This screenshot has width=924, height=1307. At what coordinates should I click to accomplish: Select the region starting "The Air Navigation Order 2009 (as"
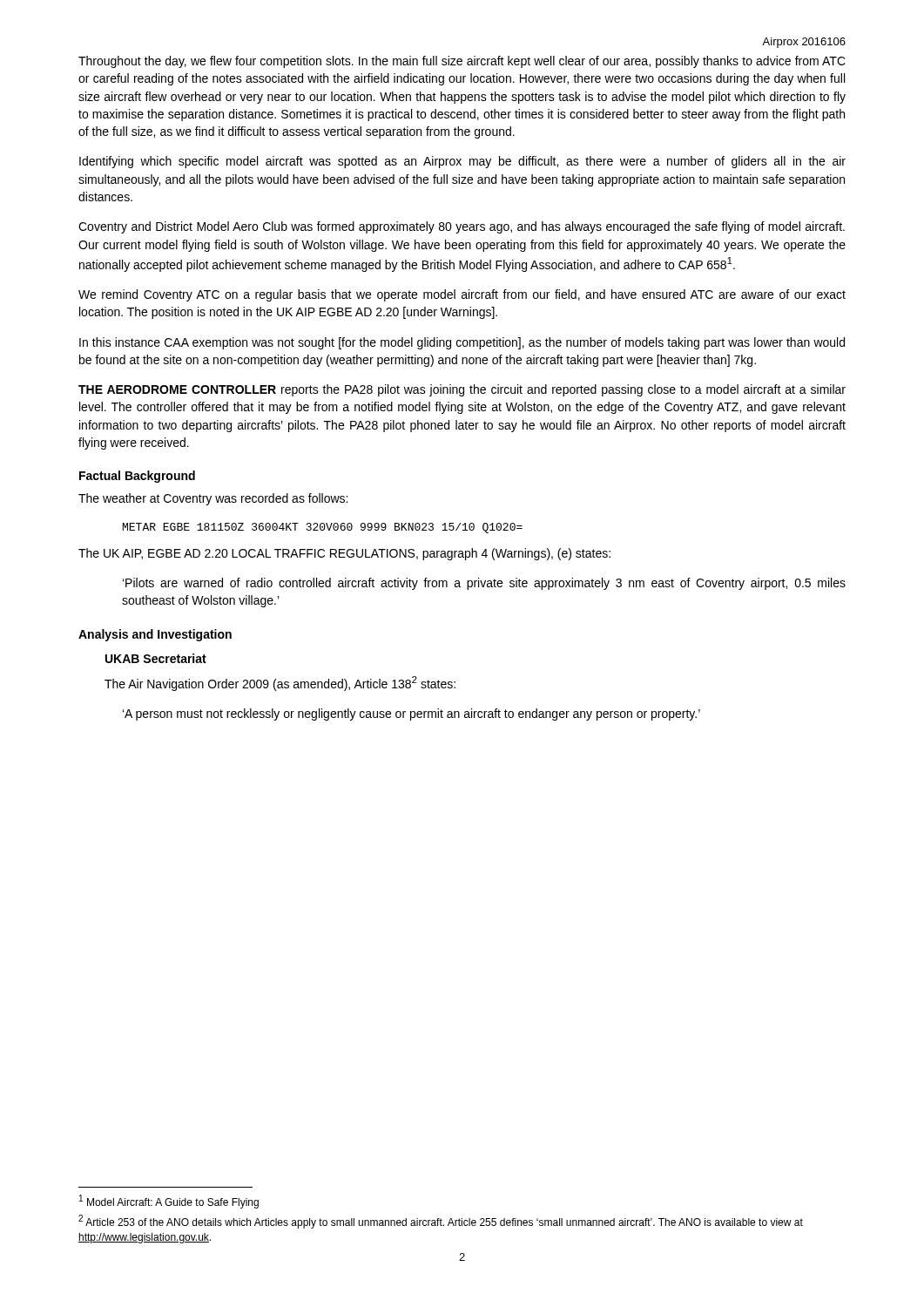click(x=280, y=682)
